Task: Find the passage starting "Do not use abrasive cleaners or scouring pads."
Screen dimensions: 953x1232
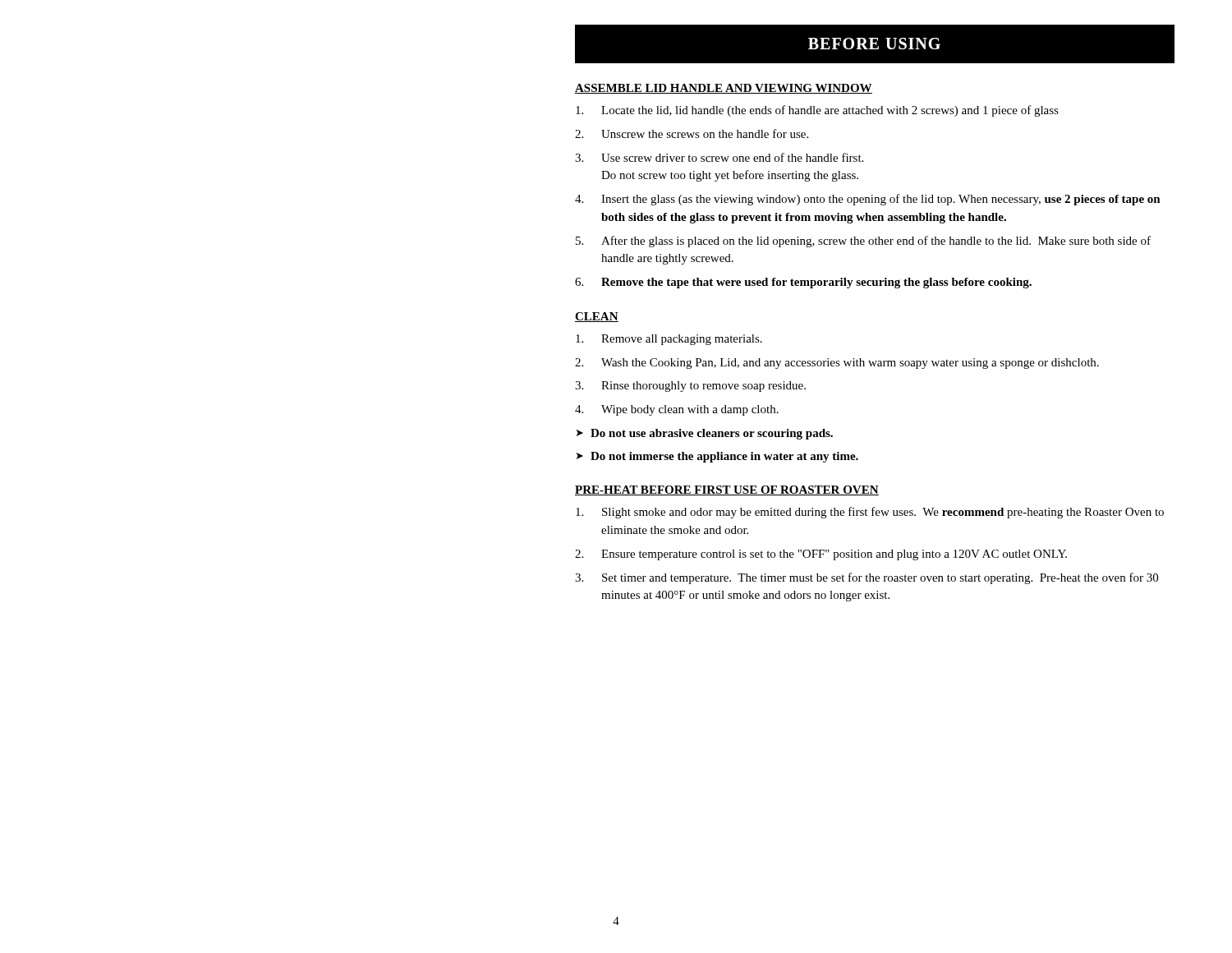Action: coord(712,434)
